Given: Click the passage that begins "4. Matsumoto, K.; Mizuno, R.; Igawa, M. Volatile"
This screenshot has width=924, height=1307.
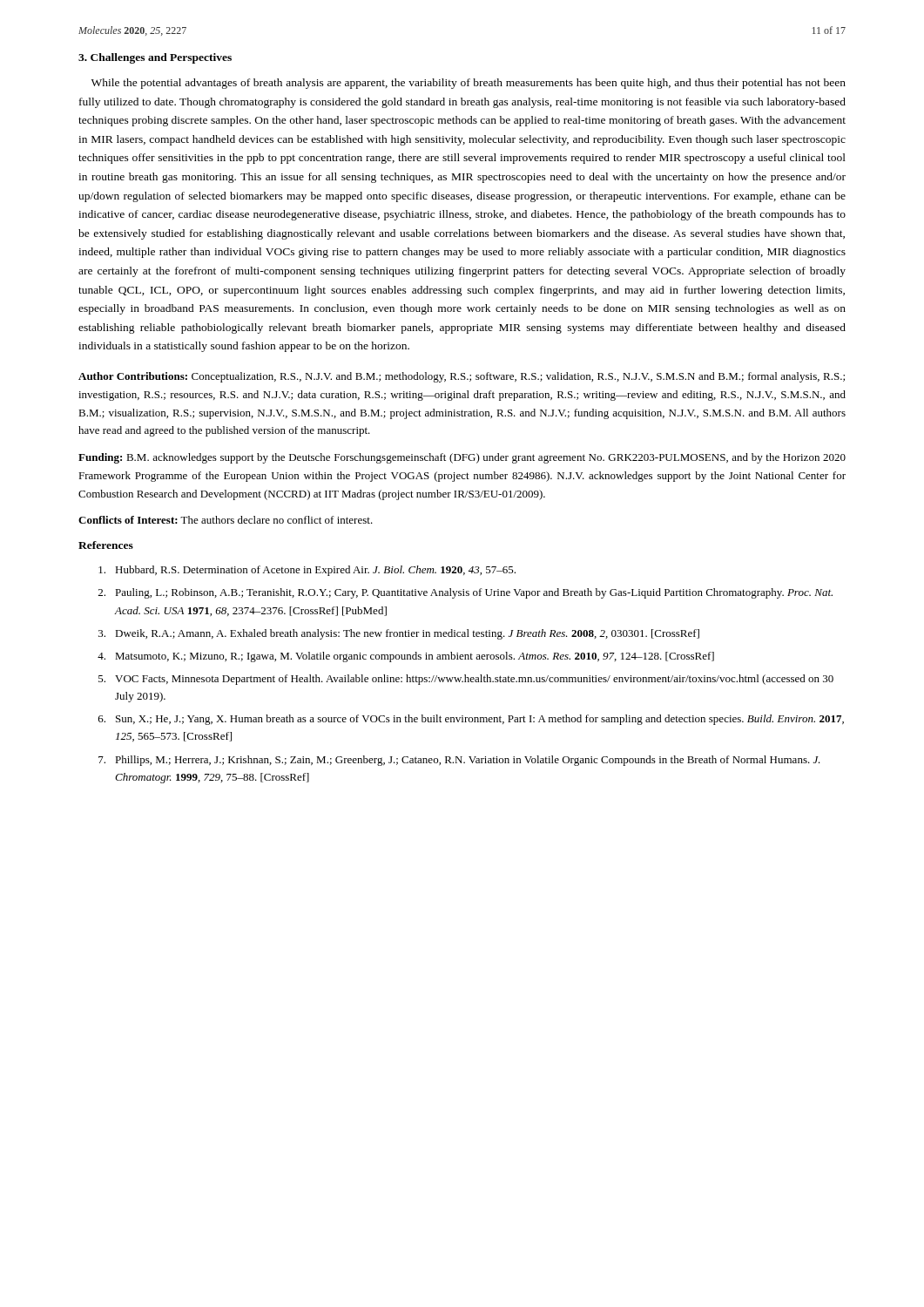Looking at the screenshot, I should (462, 656).
